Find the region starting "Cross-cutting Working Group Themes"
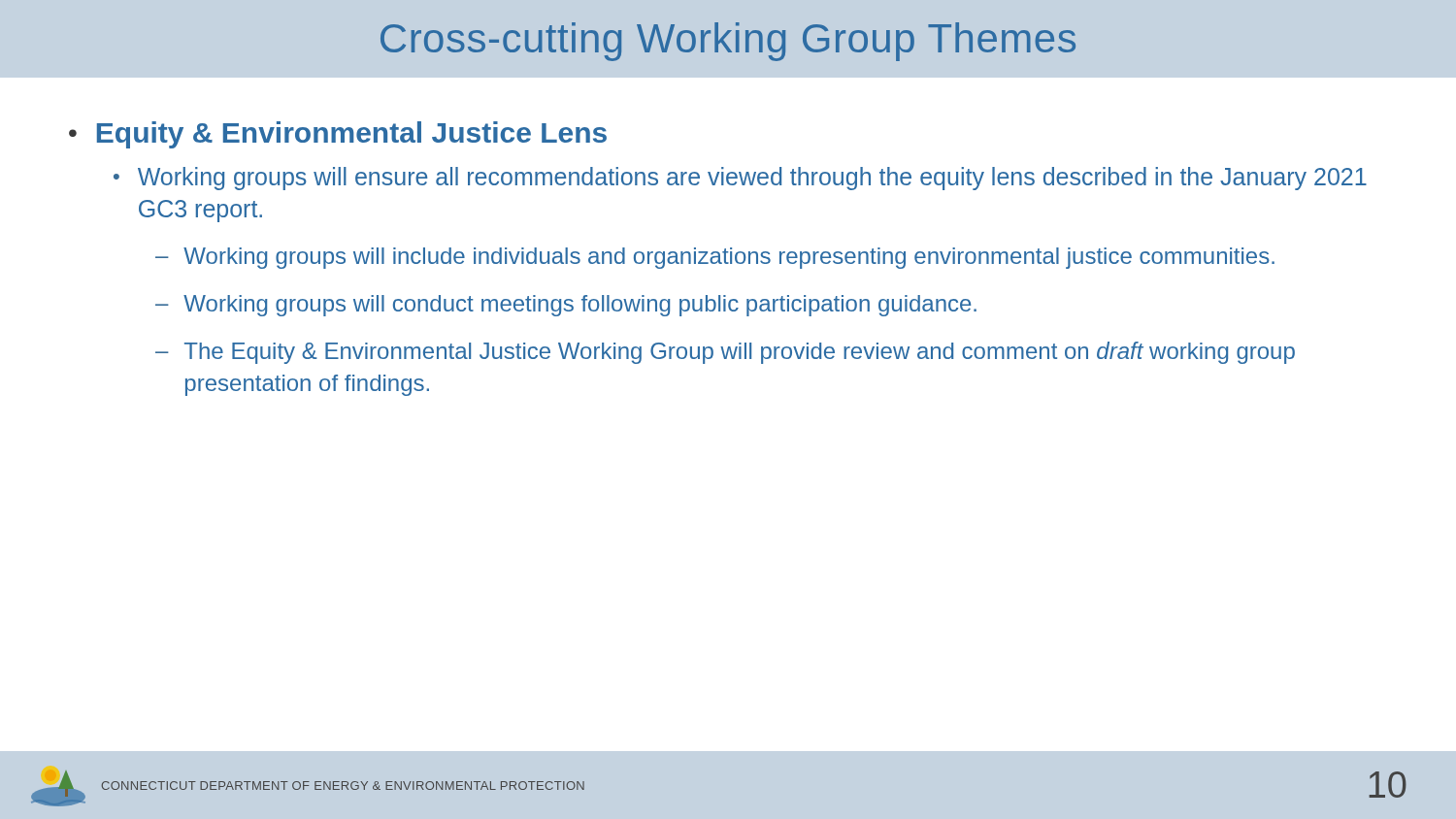 click(728, 39)
